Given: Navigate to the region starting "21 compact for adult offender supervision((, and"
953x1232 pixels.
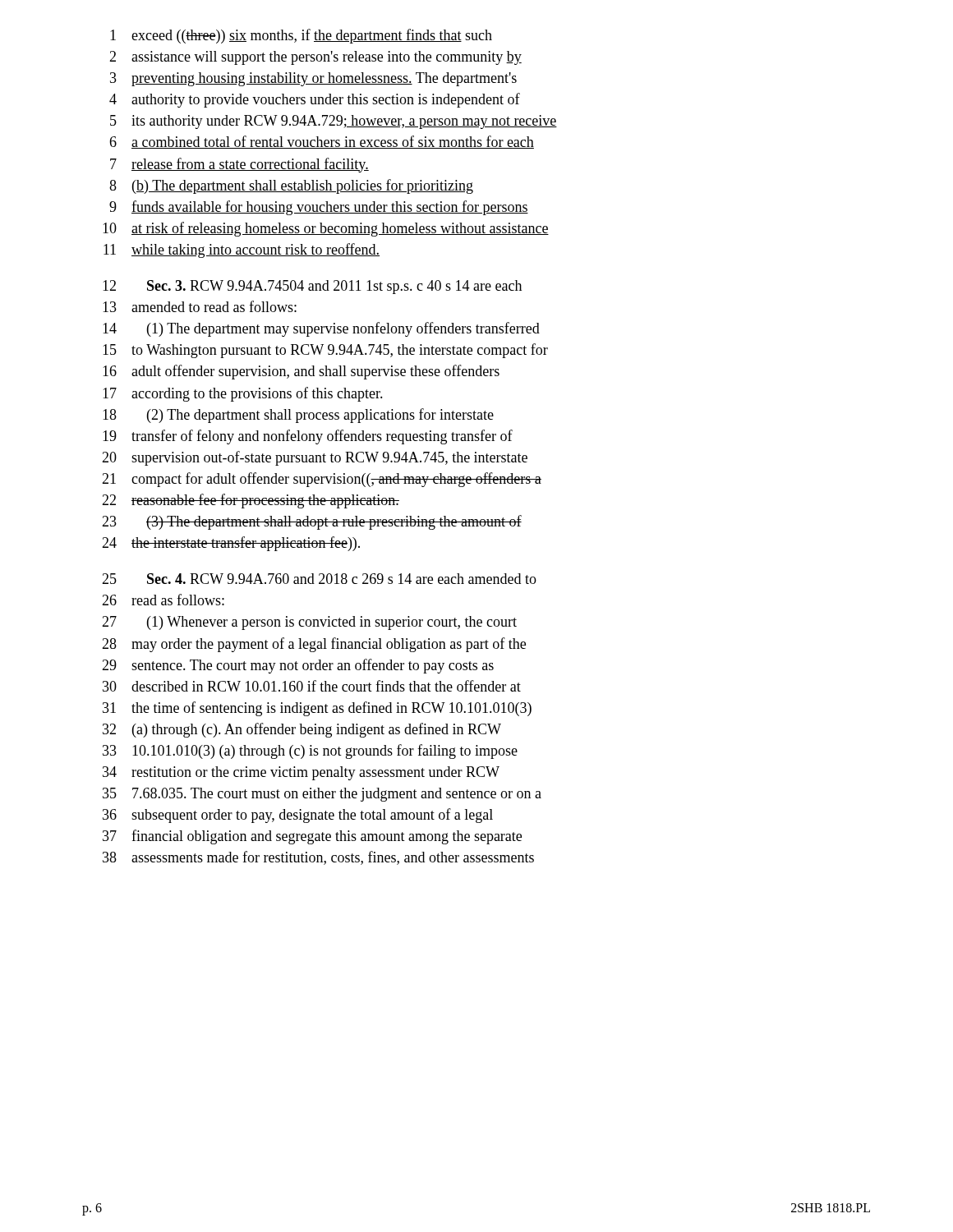Looking at the screenshot, I should pyautogui.click(x=476, y=479).
